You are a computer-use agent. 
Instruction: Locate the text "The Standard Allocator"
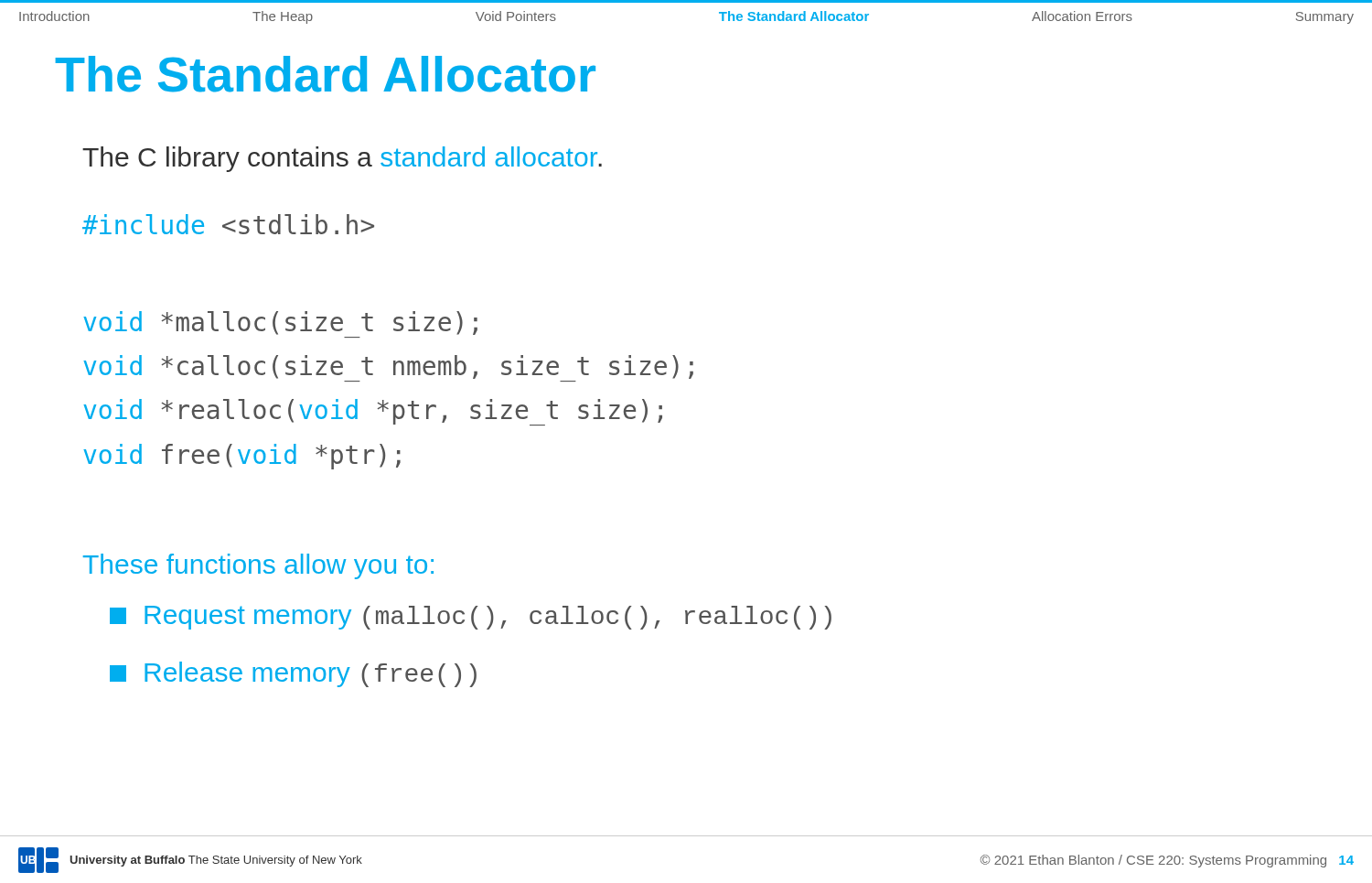pyautogui.click(x=326, y=74)
